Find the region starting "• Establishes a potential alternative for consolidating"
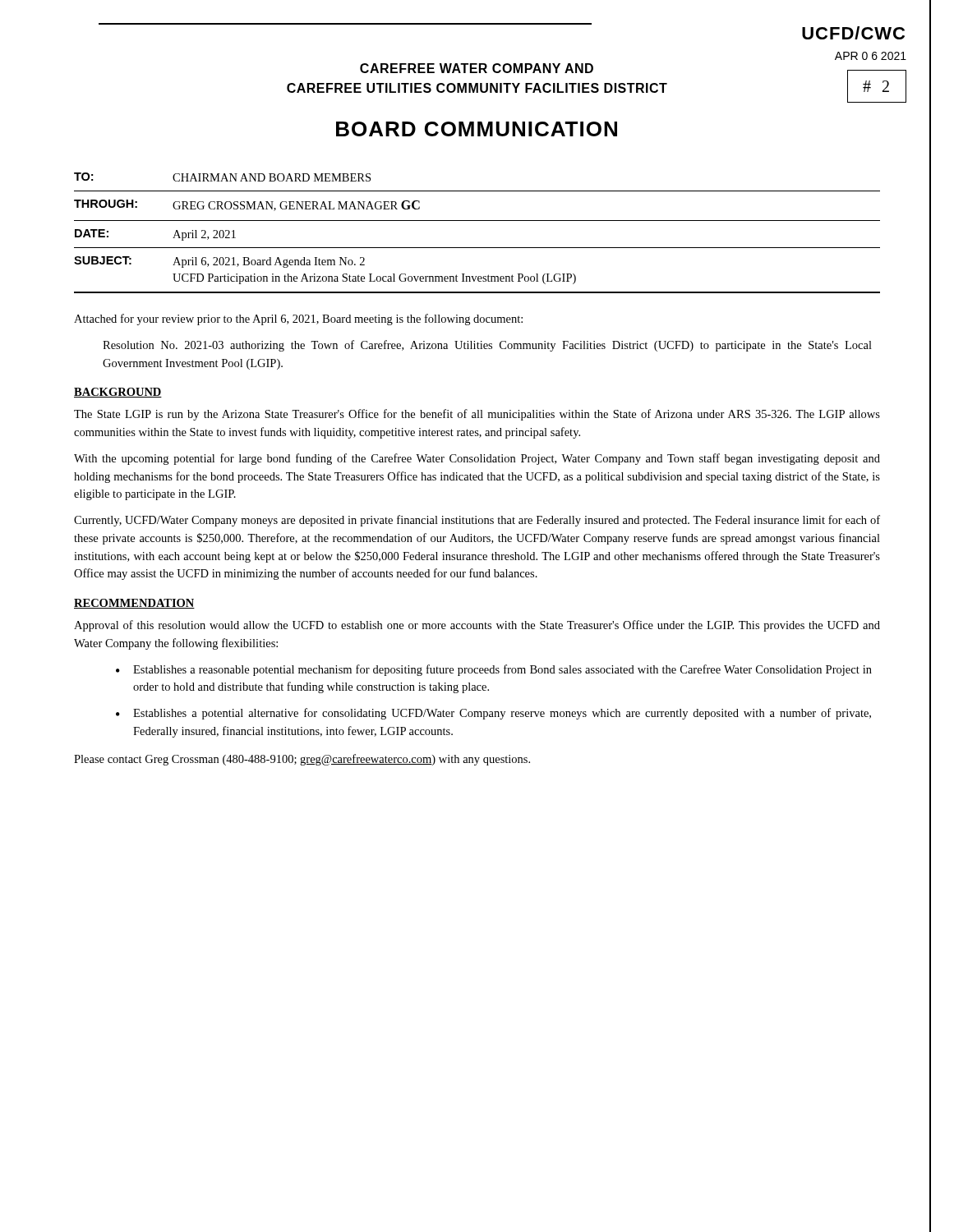 [x=493, y=723]
